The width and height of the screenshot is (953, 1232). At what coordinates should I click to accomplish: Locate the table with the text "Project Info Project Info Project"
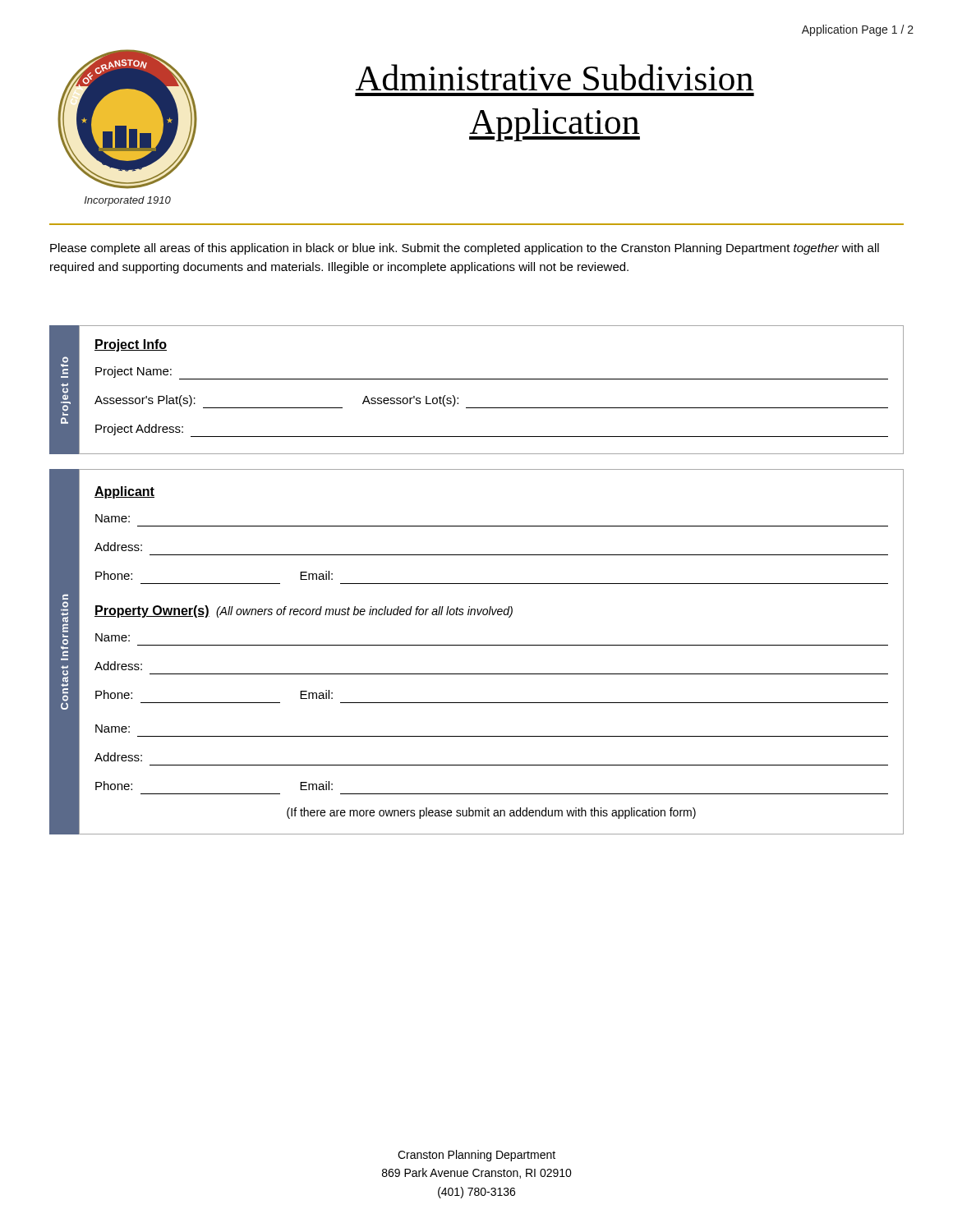pyautogui.click(x=476, y=390)
